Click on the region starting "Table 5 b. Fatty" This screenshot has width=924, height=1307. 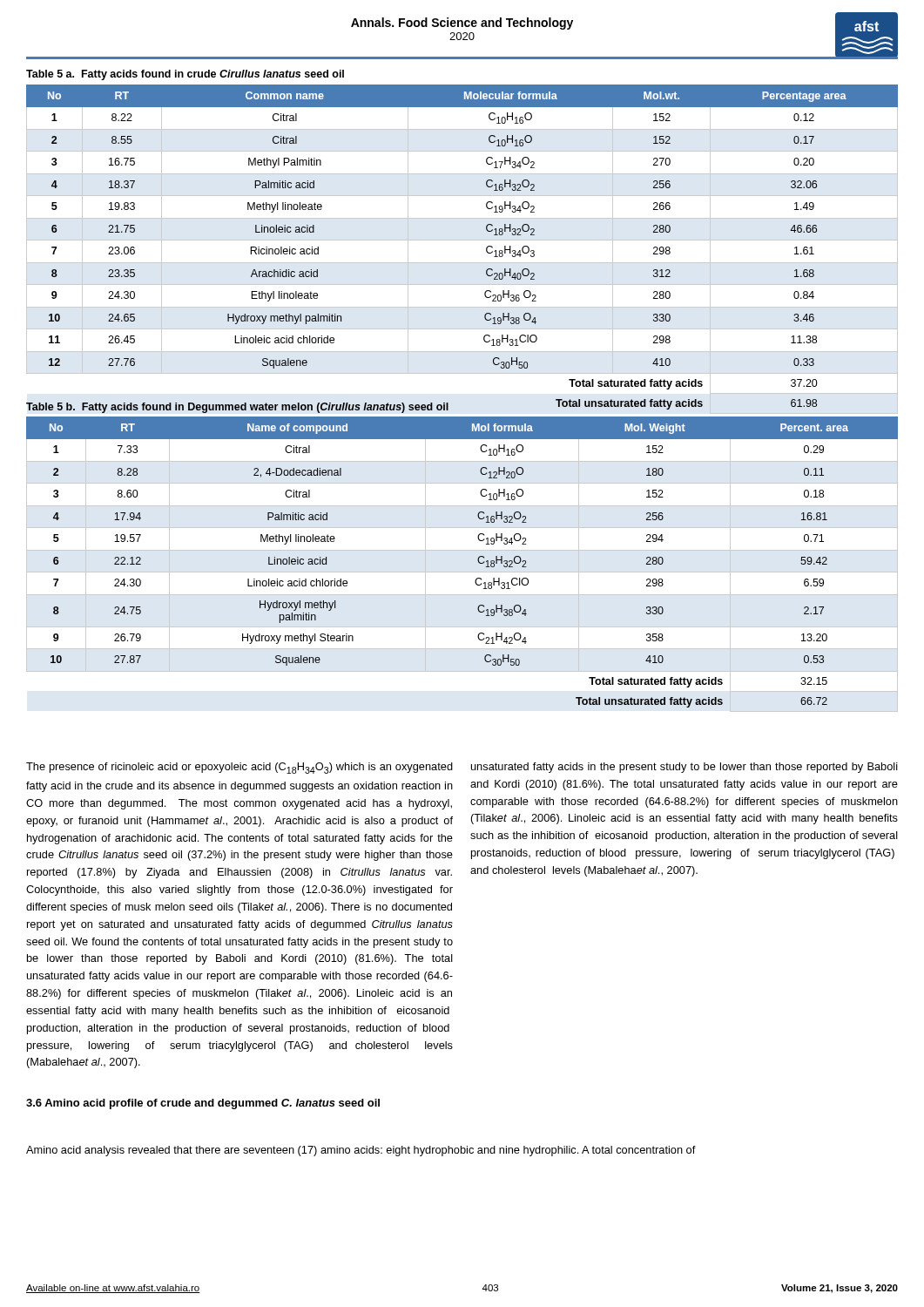(x=237, y=407)
